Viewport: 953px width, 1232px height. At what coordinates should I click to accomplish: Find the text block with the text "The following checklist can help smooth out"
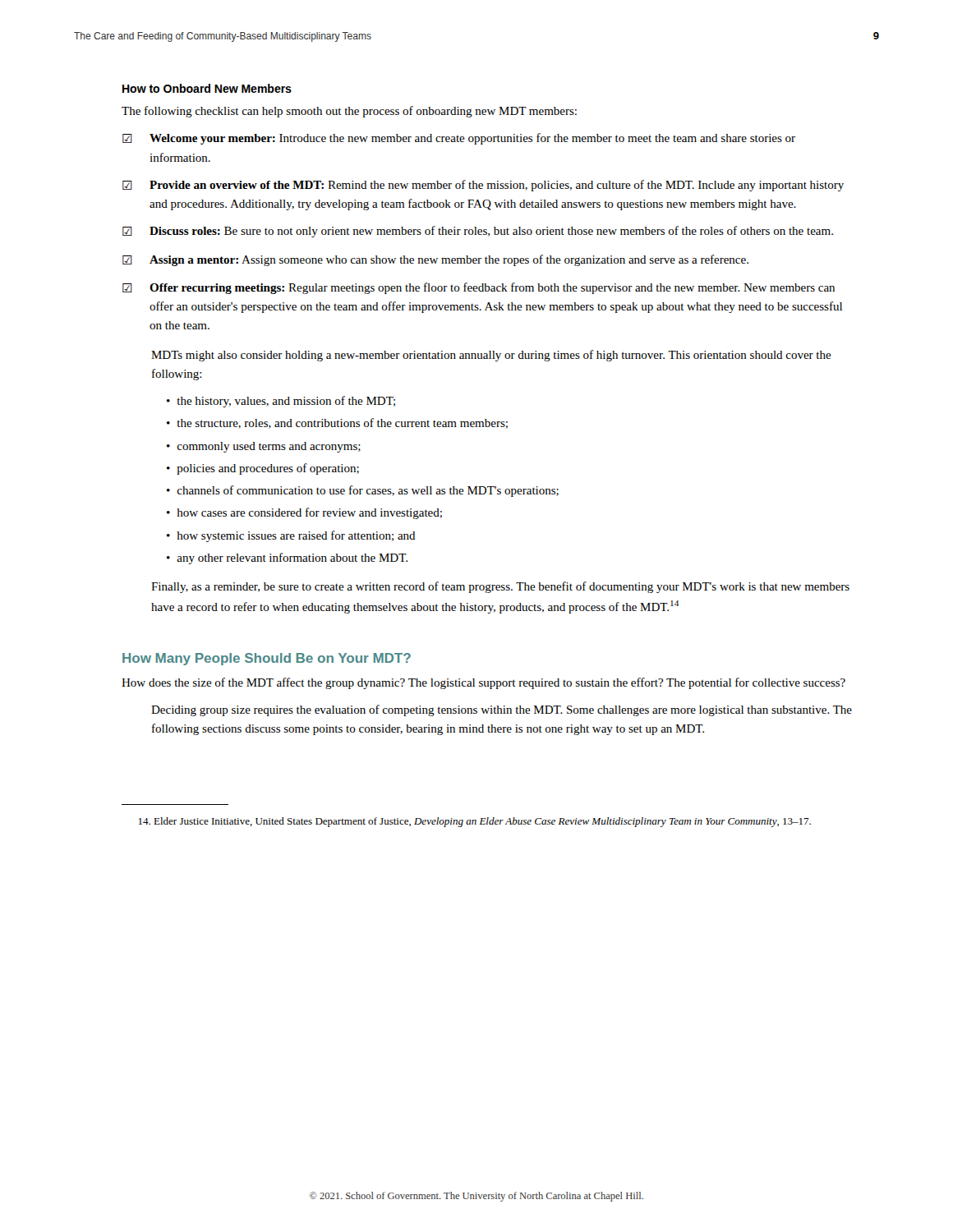point(350,111)
